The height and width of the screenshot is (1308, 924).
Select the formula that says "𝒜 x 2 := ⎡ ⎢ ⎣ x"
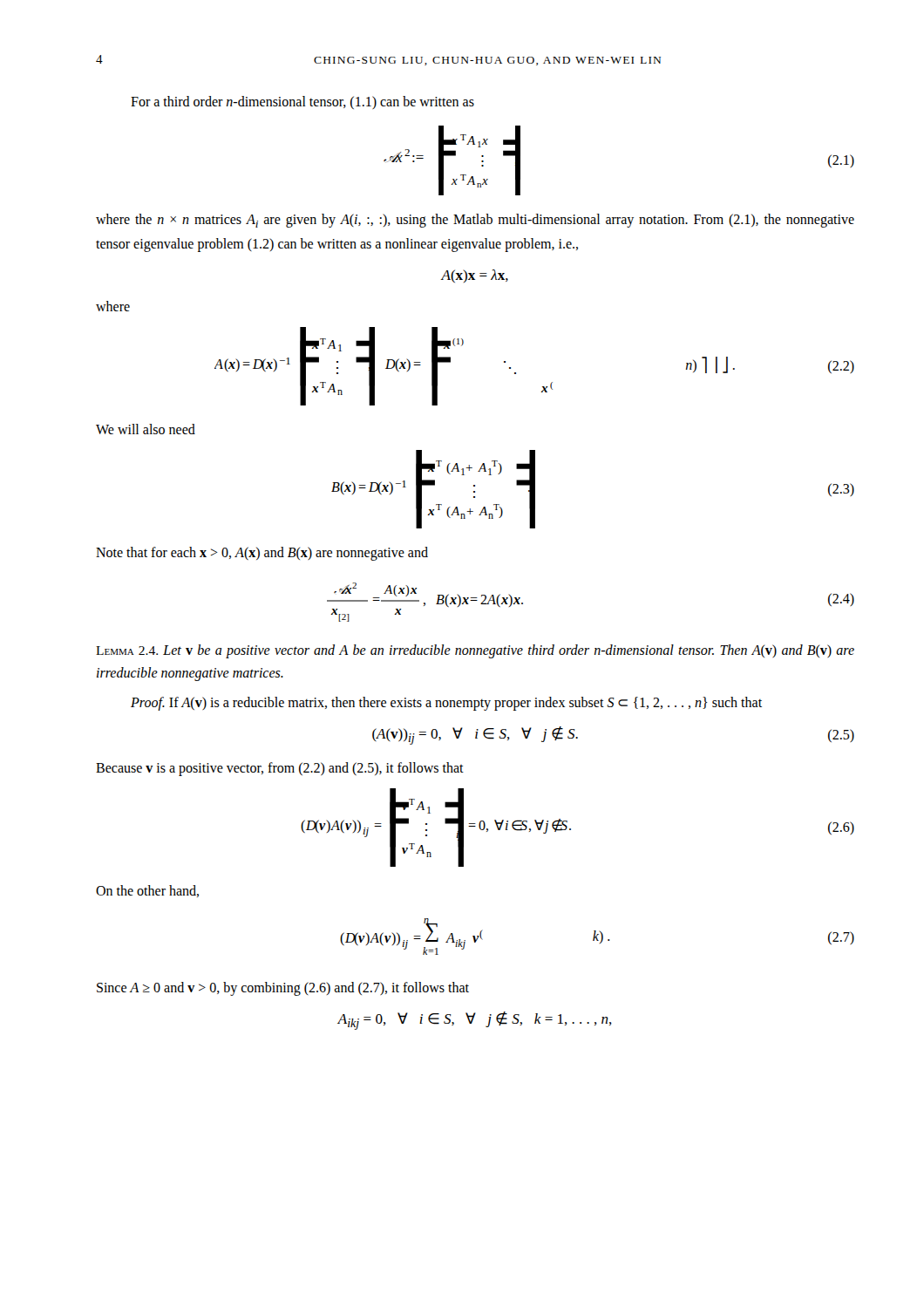pyautogui.click(x=448, y=156)
